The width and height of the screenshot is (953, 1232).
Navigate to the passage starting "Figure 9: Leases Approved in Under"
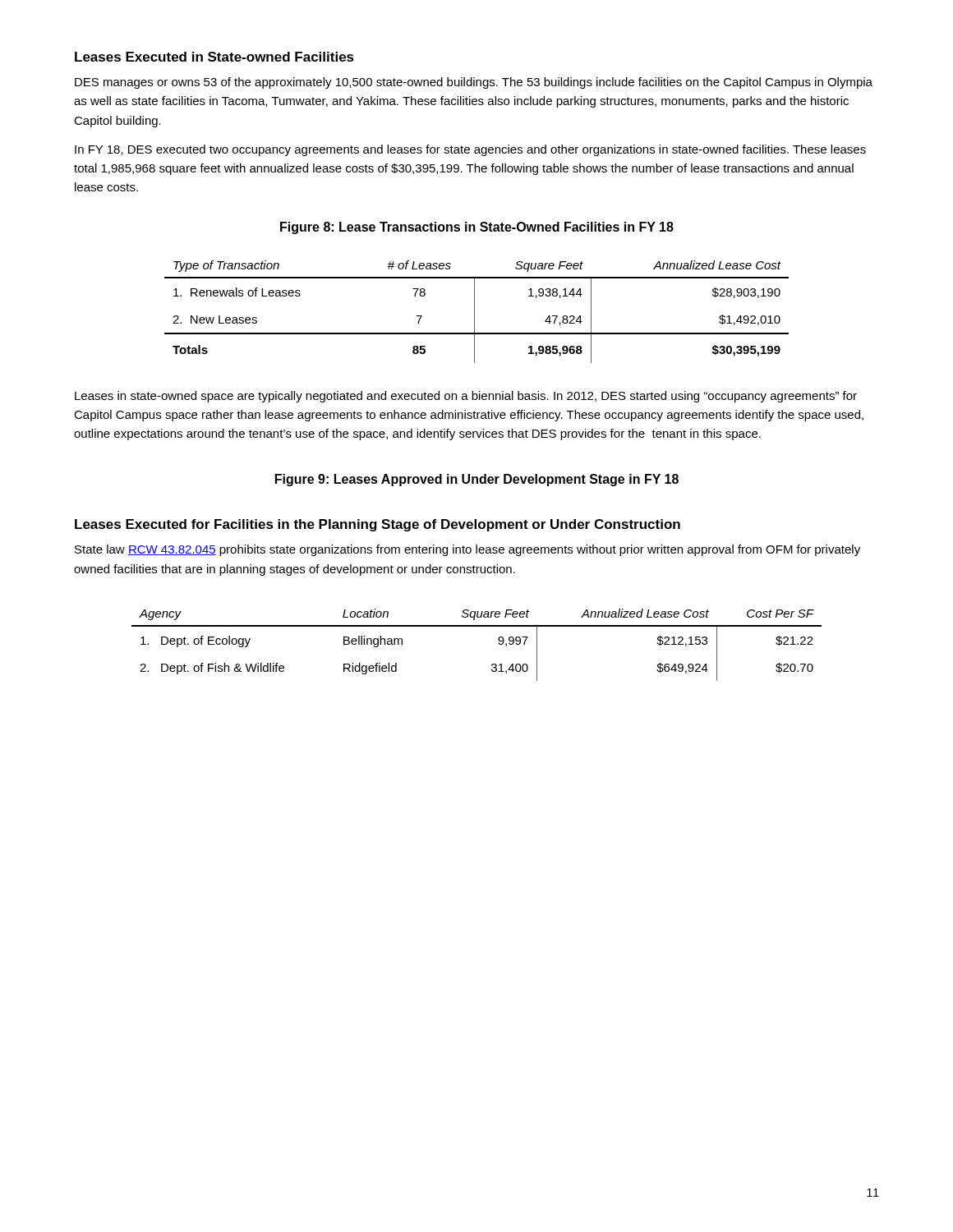[x=476, y=479]
